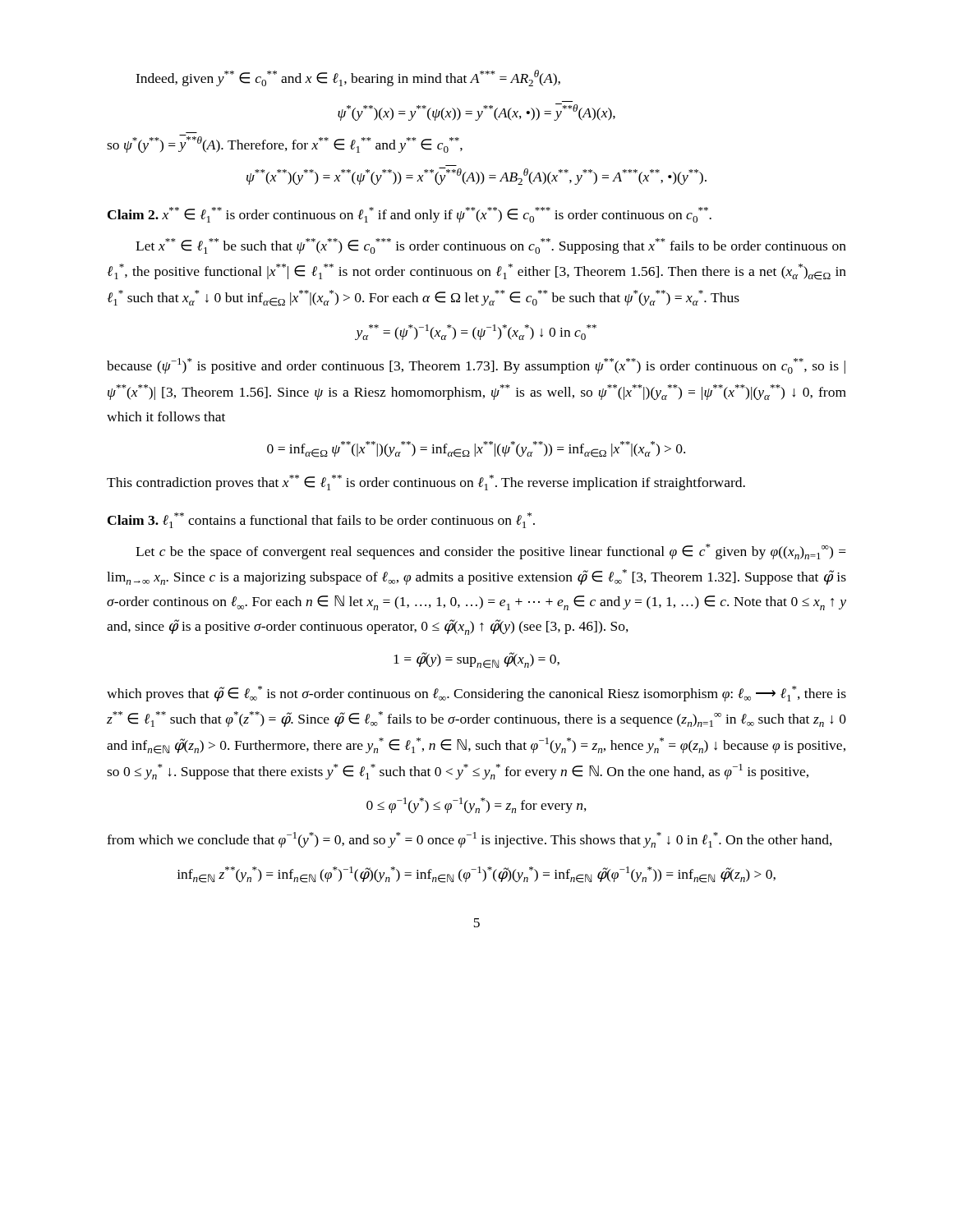Locate the text block that reads "which proves that φ̃ ∈ ℓ∞*"
Screen dimensions: 1232x953
click(476, 732)
